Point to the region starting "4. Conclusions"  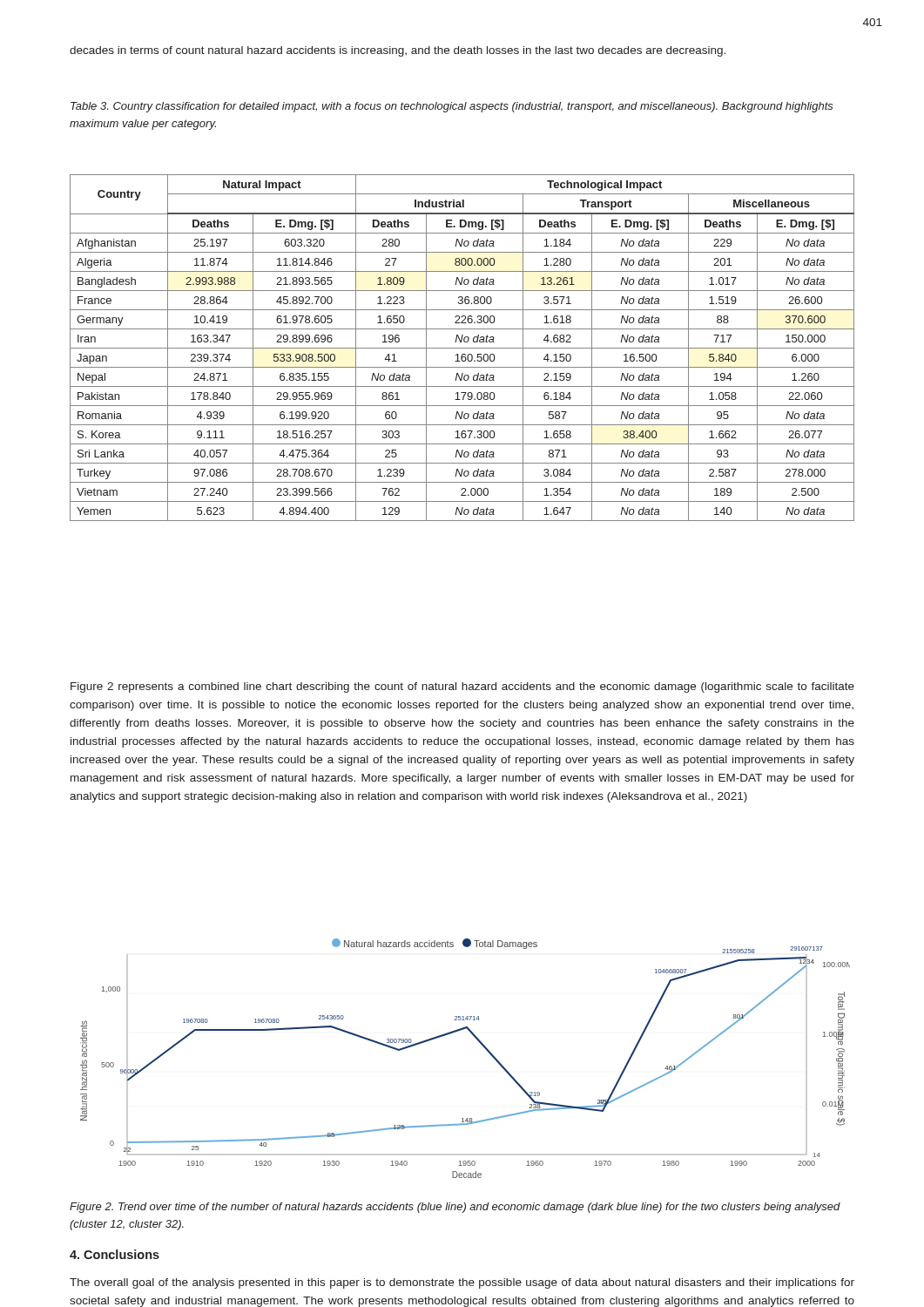(115, 1255)
